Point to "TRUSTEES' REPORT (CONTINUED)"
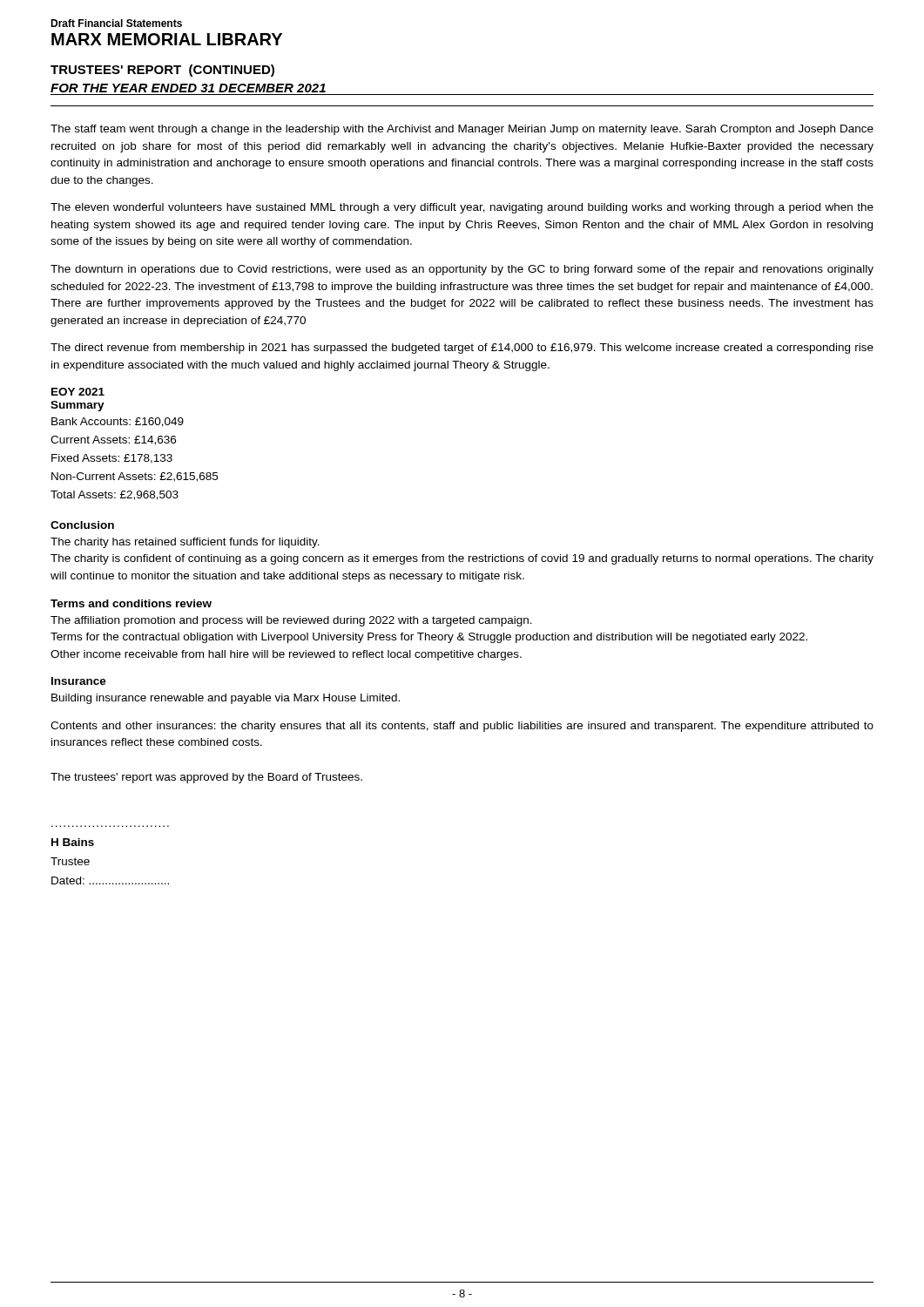Screen dimensions: 1307x924 click(163, 69)
